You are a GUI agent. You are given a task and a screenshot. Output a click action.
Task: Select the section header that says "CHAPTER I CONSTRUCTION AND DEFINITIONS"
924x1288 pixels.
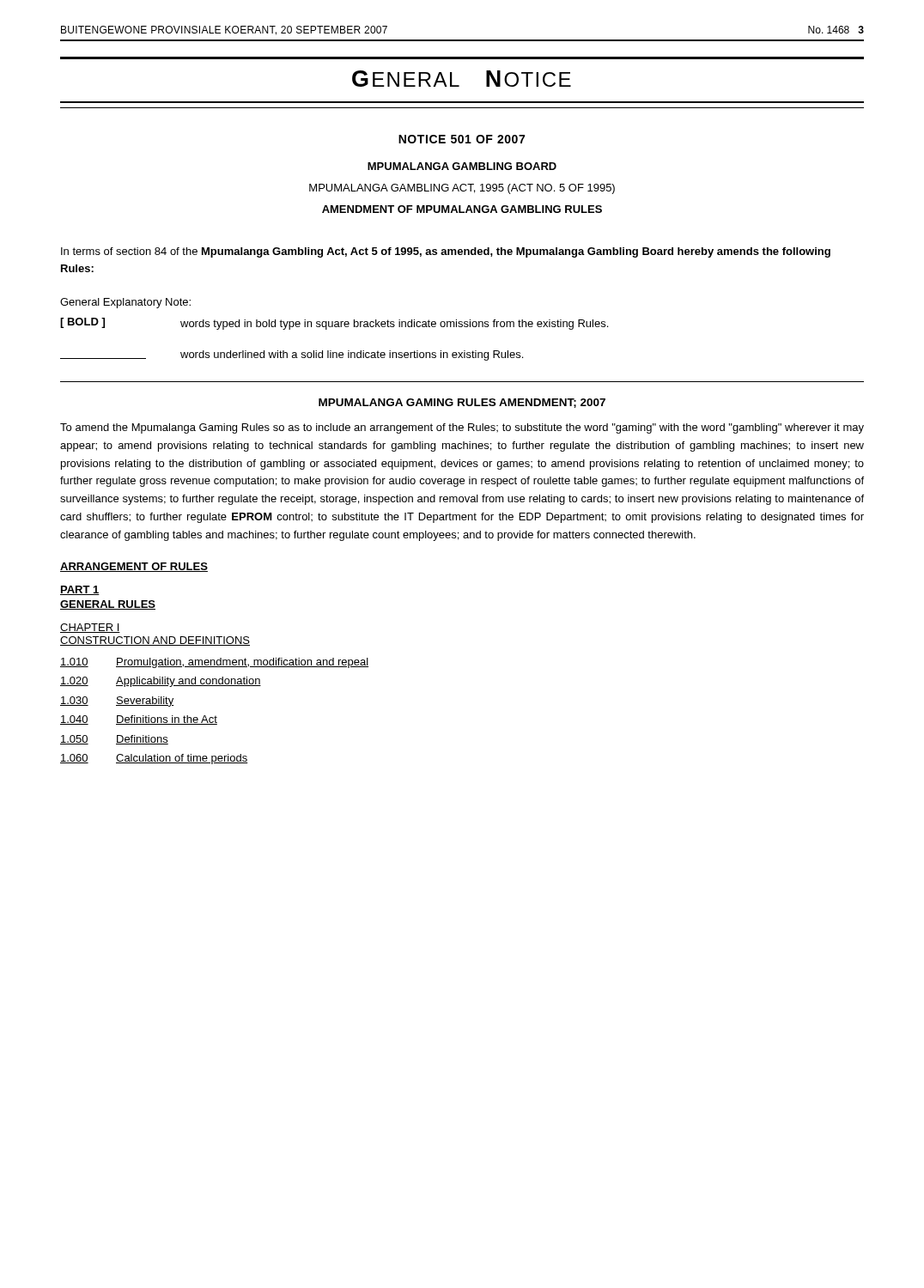(x=90, y=628)
